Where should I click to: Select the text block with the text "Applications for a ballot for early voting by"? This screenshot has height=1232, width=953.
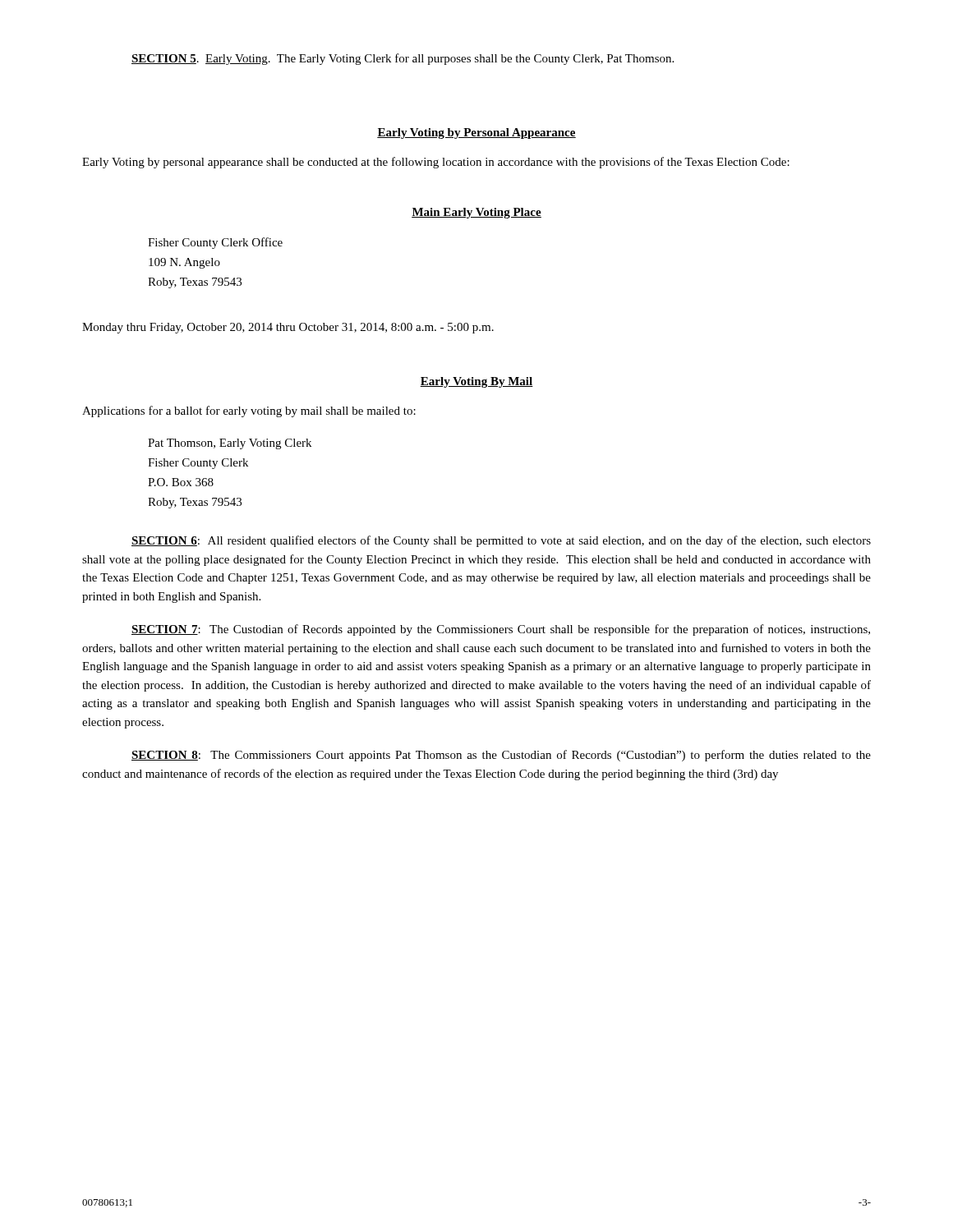click(x=249, y=410)
